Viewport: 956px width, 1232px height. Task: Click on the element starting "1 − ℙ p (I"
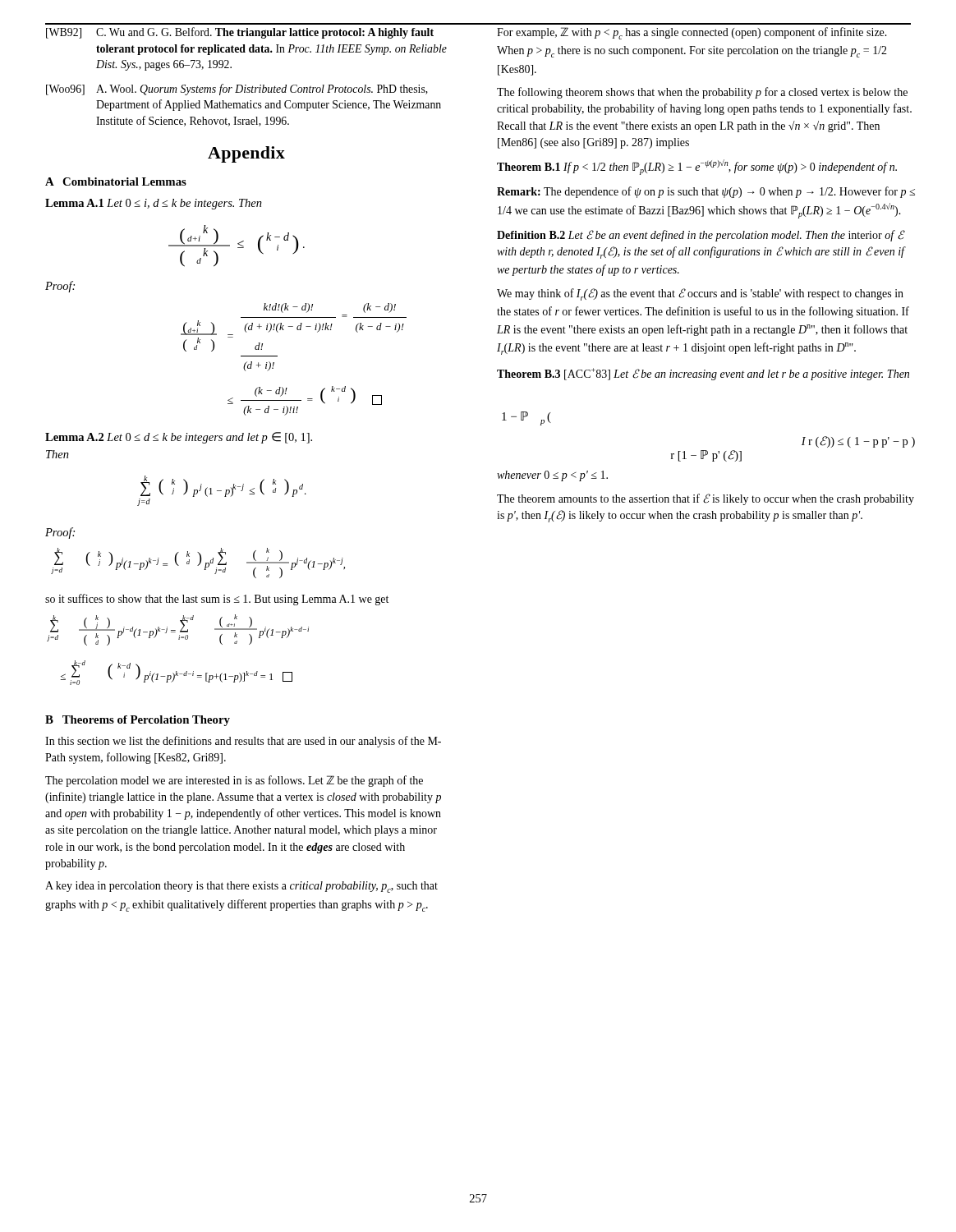[526, 418]
